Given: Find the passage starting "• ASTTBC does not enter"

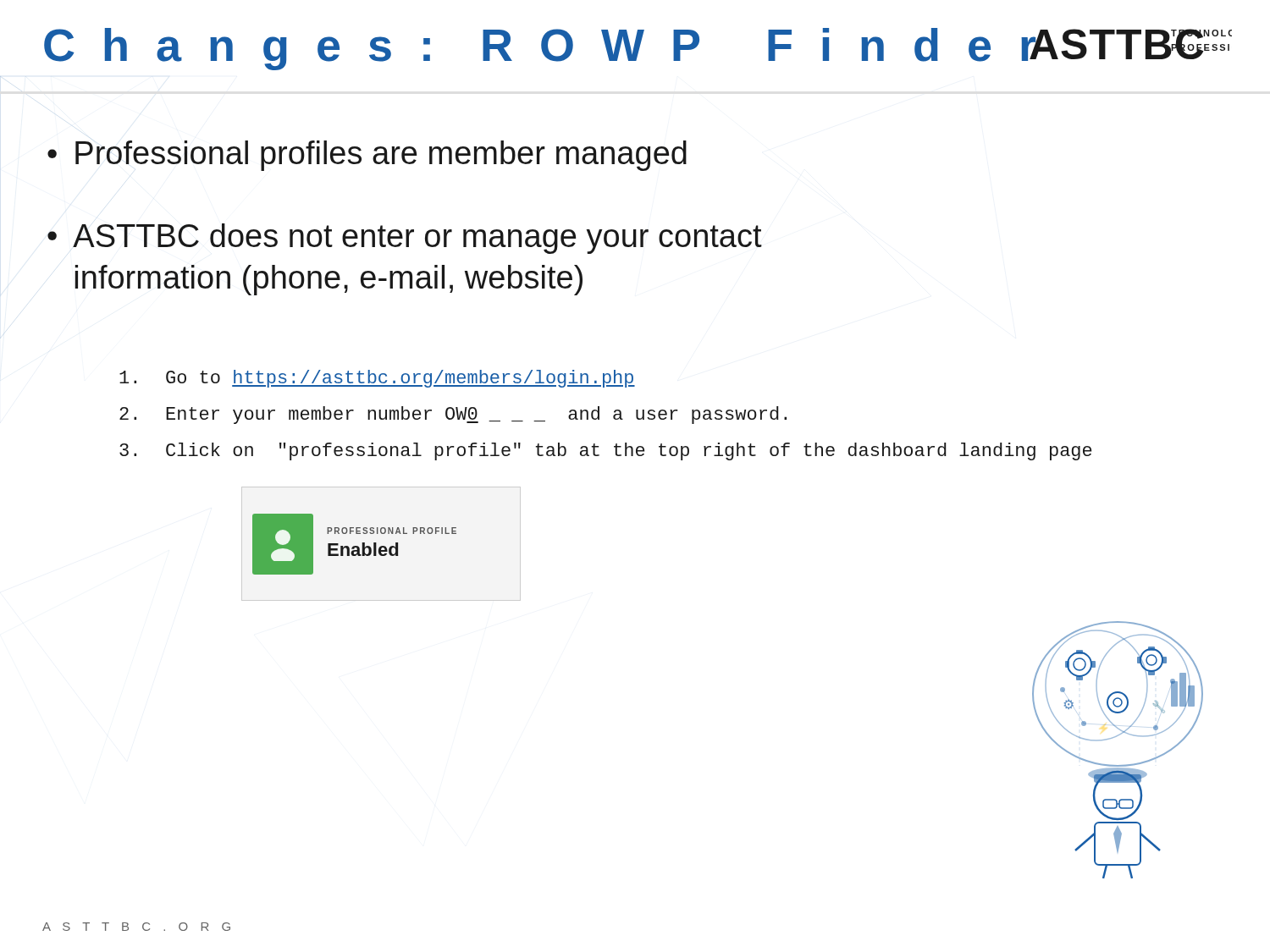Looking at the screenshot, I should pyautogui.click(x=428, y=258).
